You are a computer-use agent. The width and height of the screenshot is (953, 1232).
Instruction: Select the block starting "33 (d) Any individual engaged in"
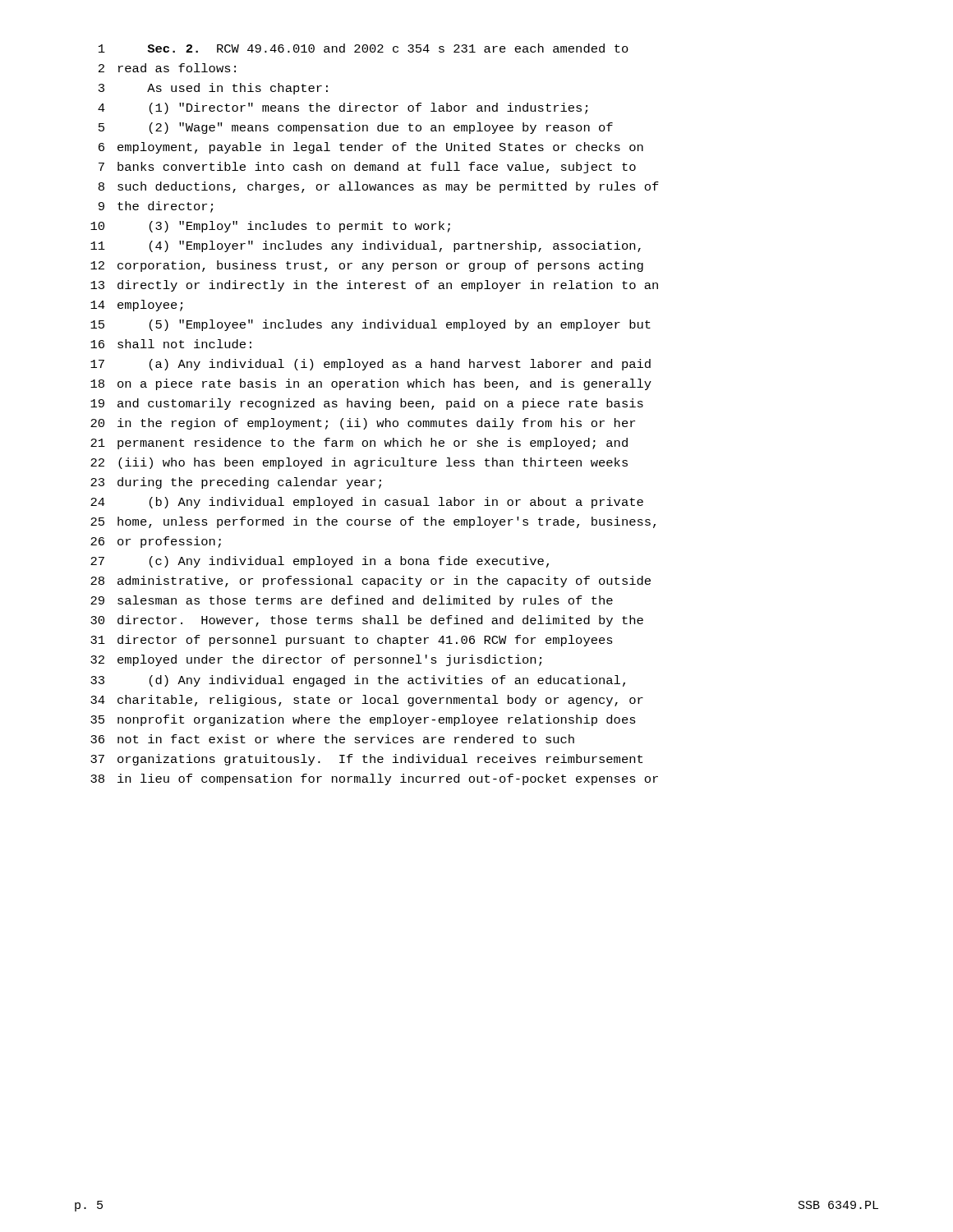point(476,730)
